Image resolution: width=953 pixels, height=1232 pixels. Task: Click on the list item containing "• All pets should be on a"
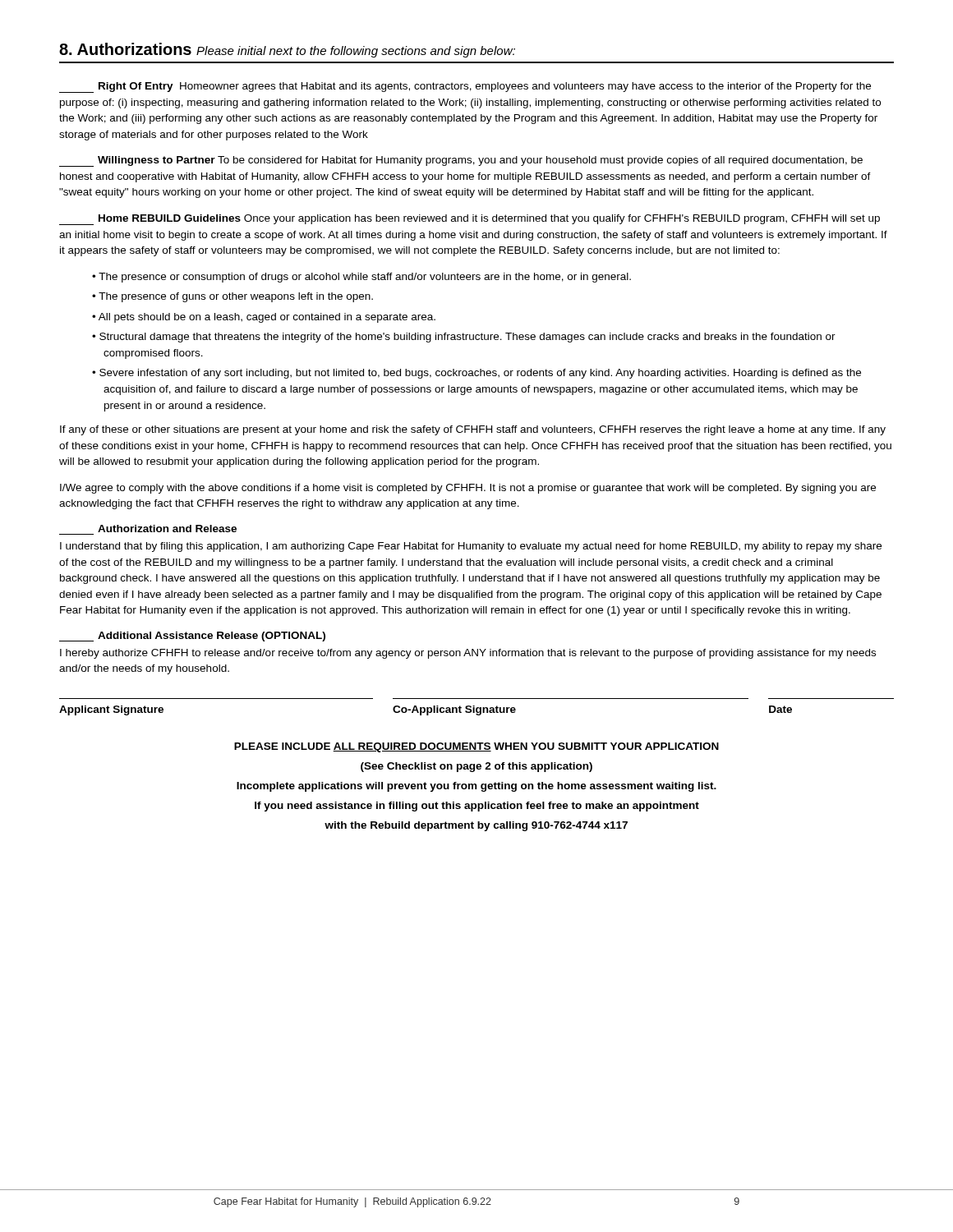(x=264, y=316)
